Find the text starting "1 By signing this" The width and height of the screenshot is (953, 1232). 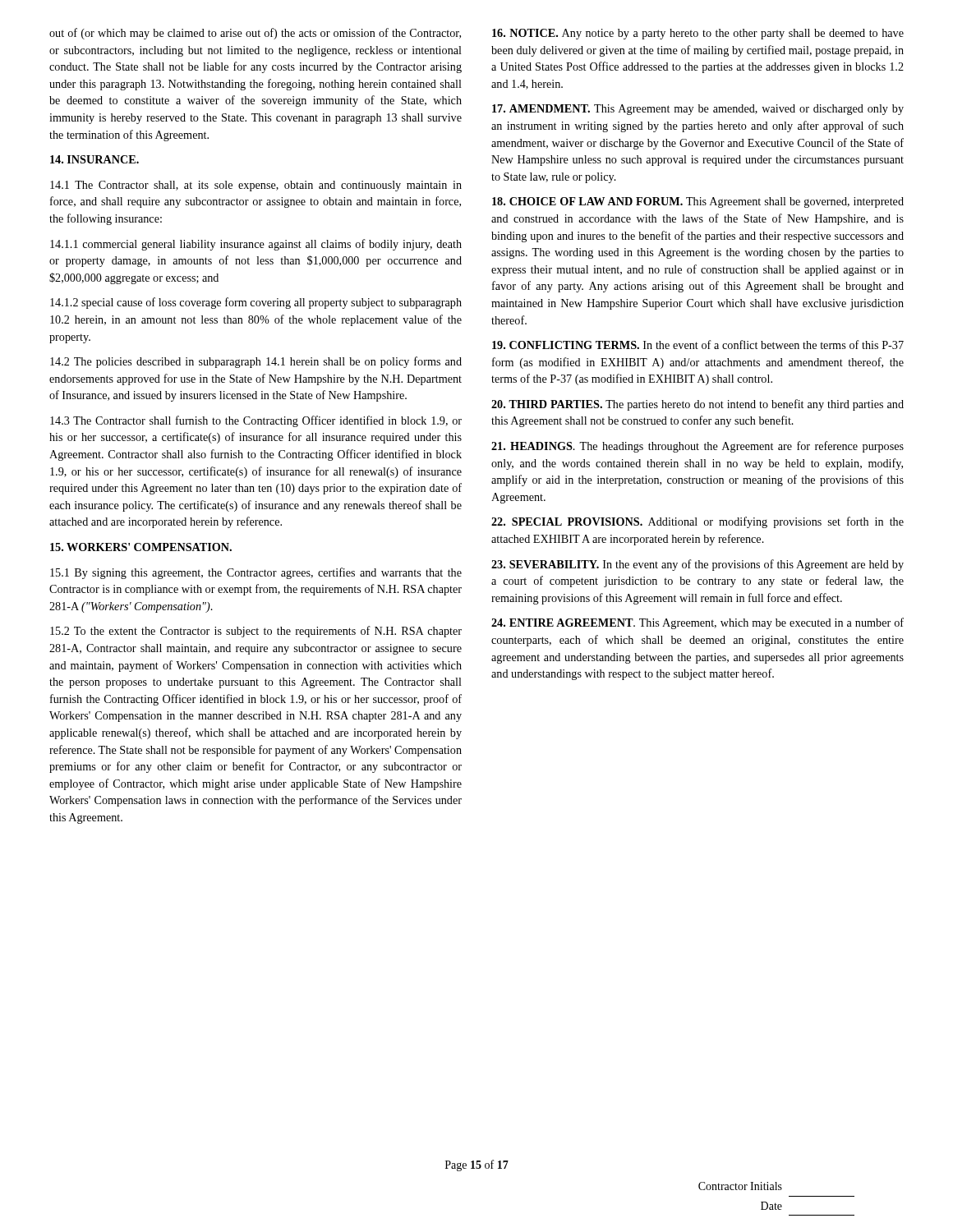(255, 695)
